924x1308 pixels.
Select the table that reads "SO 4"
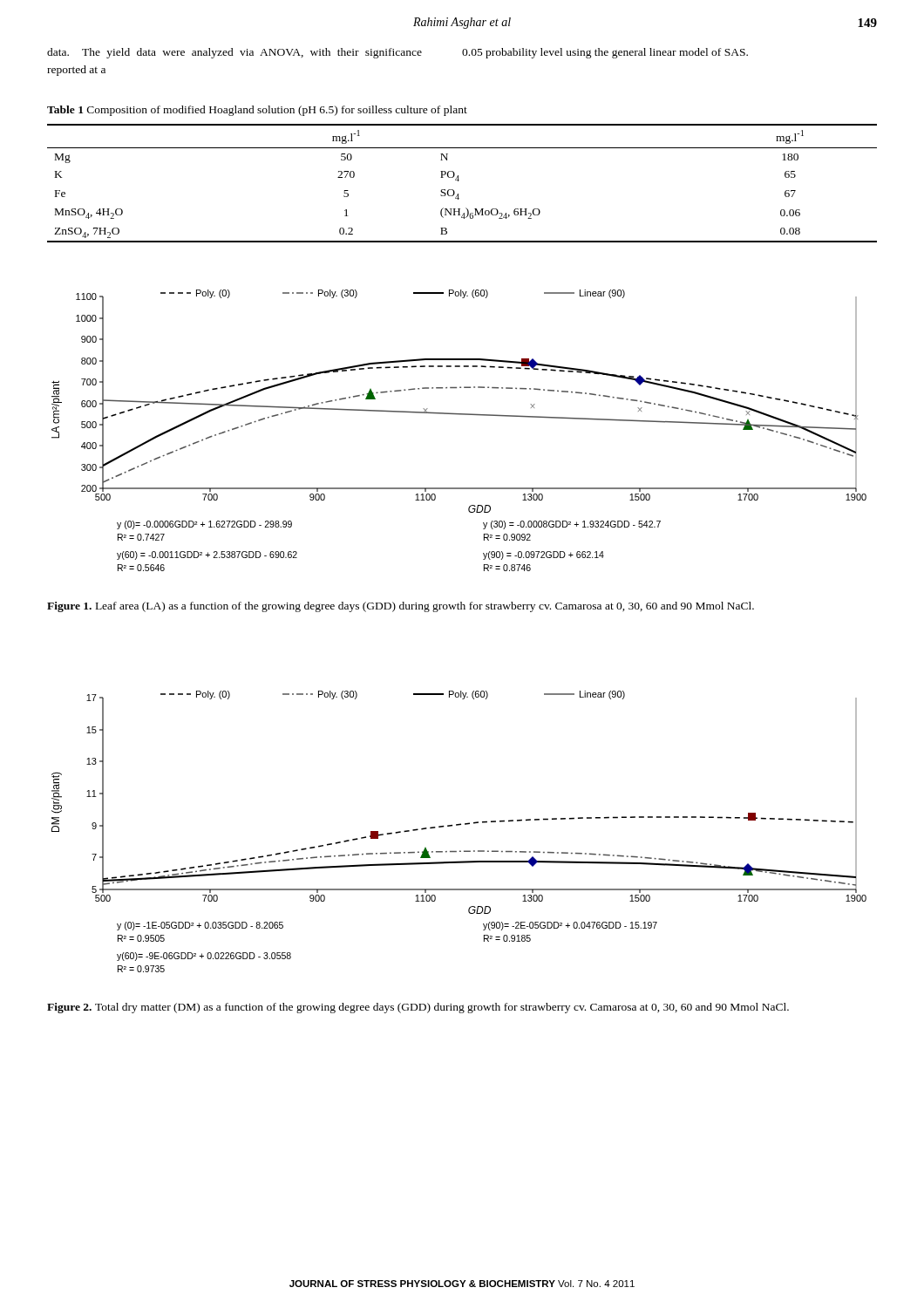tap(462, 183)
